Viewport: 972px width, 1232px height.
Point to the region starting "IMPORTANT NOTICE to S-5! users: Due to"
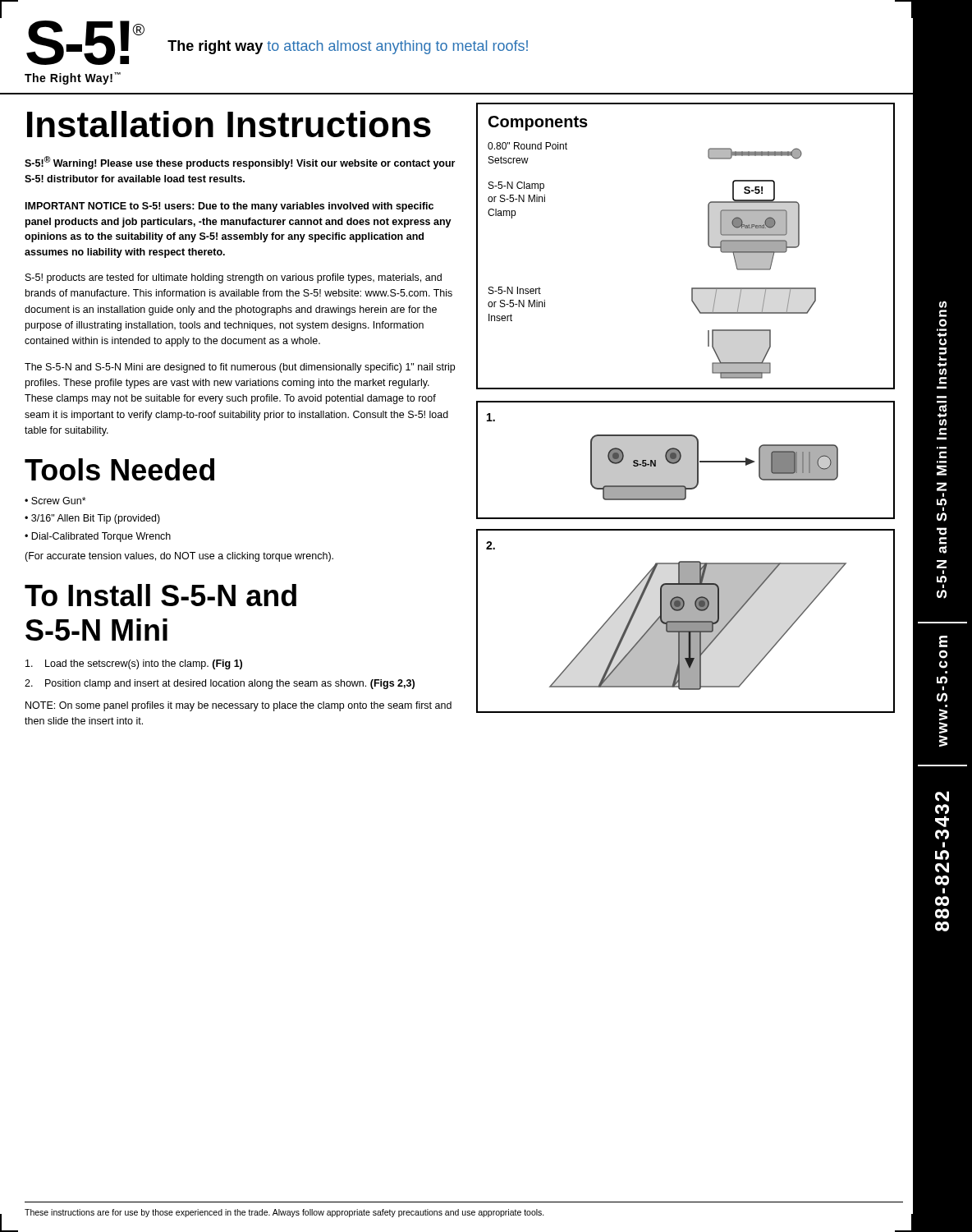[238, 229]
